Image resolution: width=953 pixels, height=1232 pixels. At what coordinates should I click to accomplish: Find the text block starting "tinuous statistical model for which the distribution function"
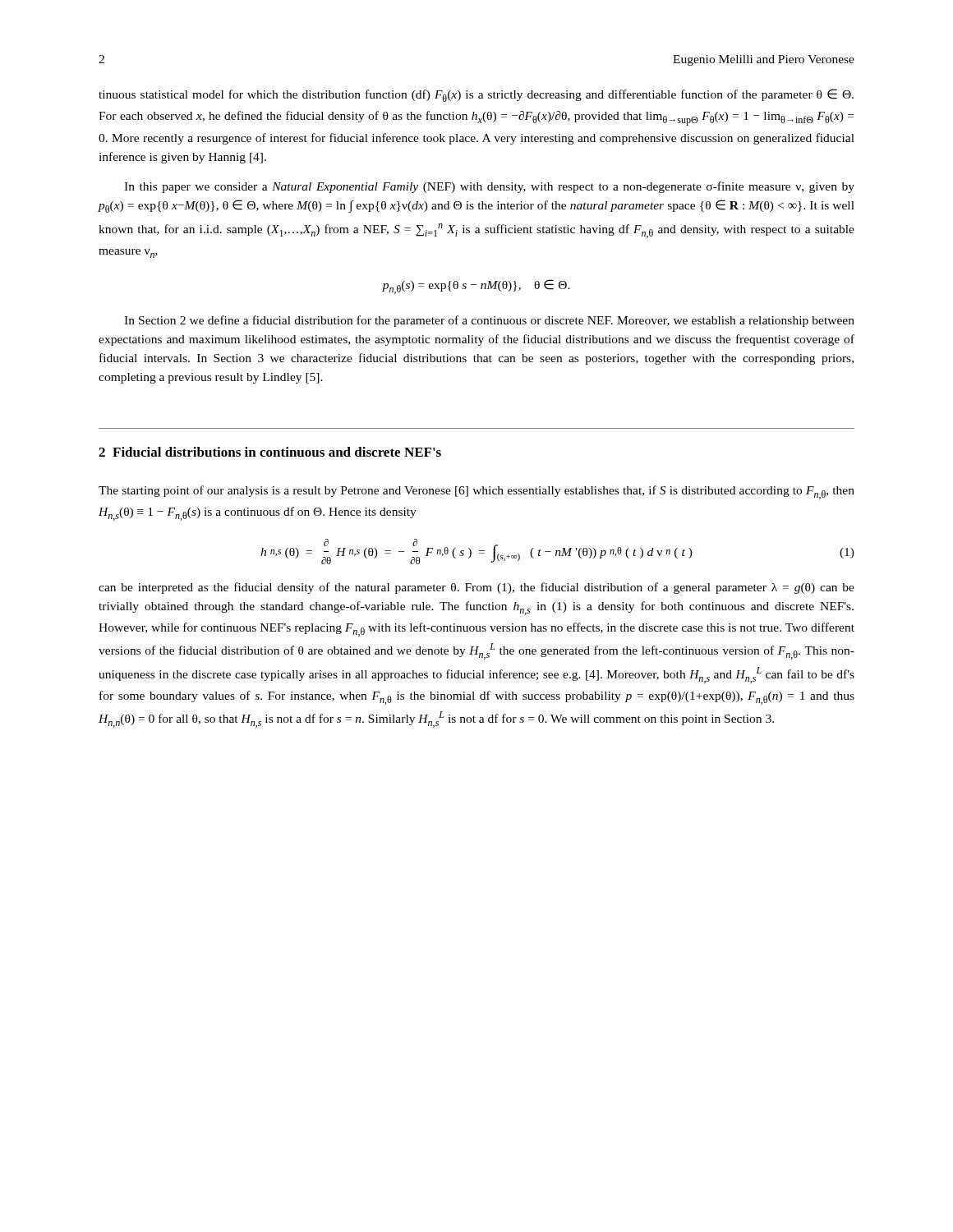[476, 125]
